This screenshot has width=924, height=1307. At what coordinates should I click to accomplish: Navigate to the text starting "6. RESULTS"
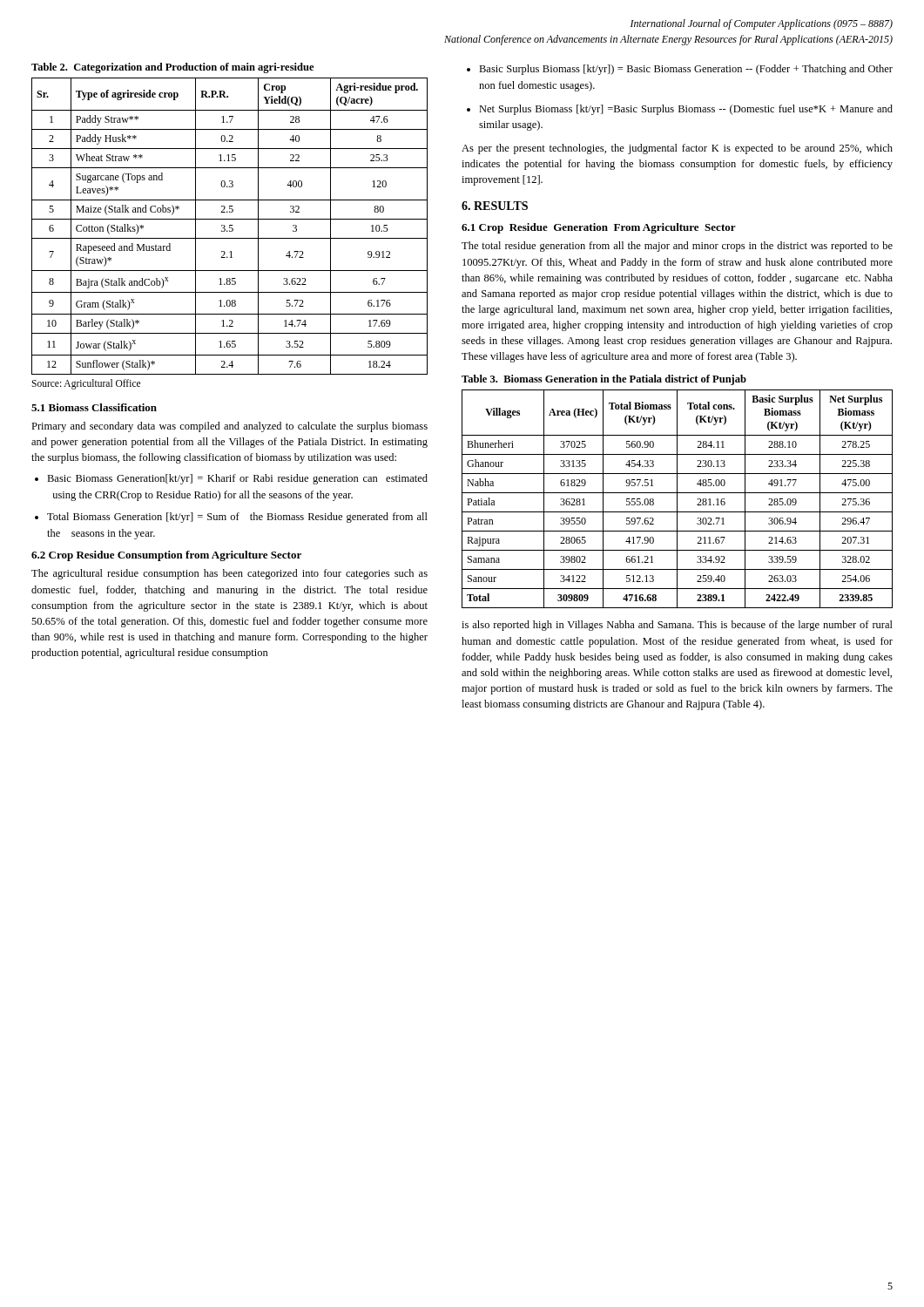point(495,206)
